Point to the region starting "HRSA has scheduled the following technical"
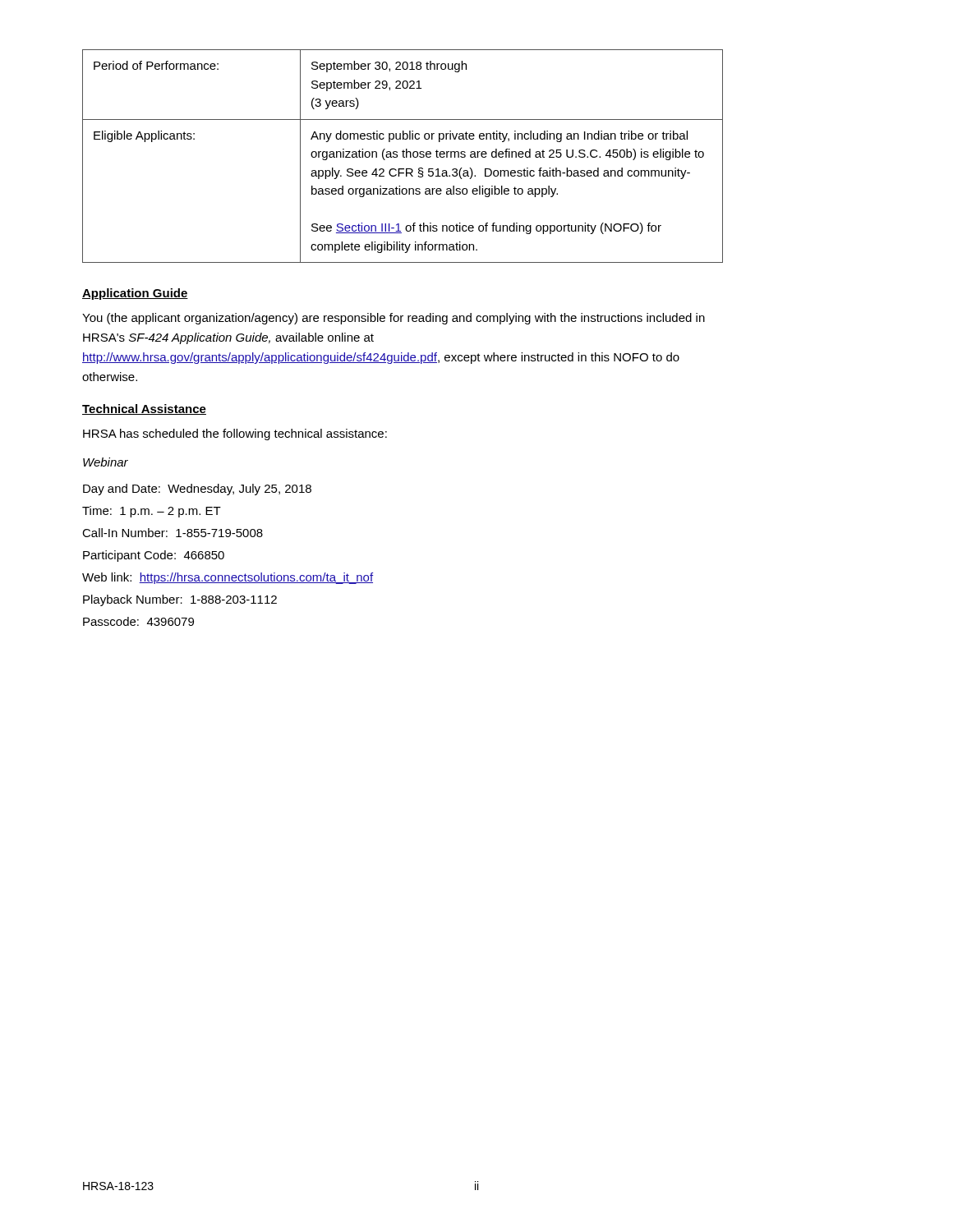The height and width of the screenshot is (1232, 953). (235, 433)
